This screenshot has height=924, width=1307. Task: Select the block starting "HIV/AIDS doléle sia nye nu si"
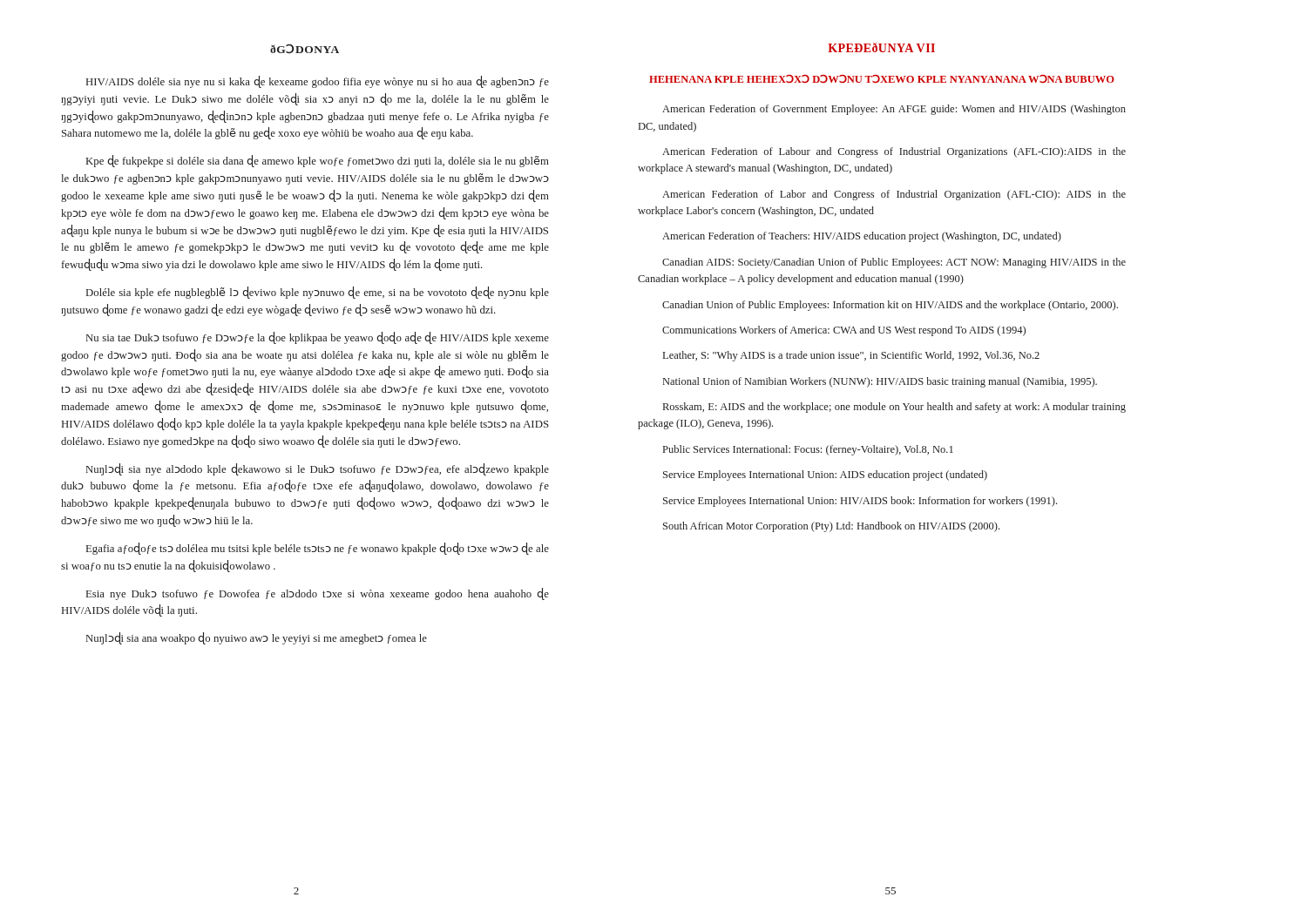(x=305, y=108)
